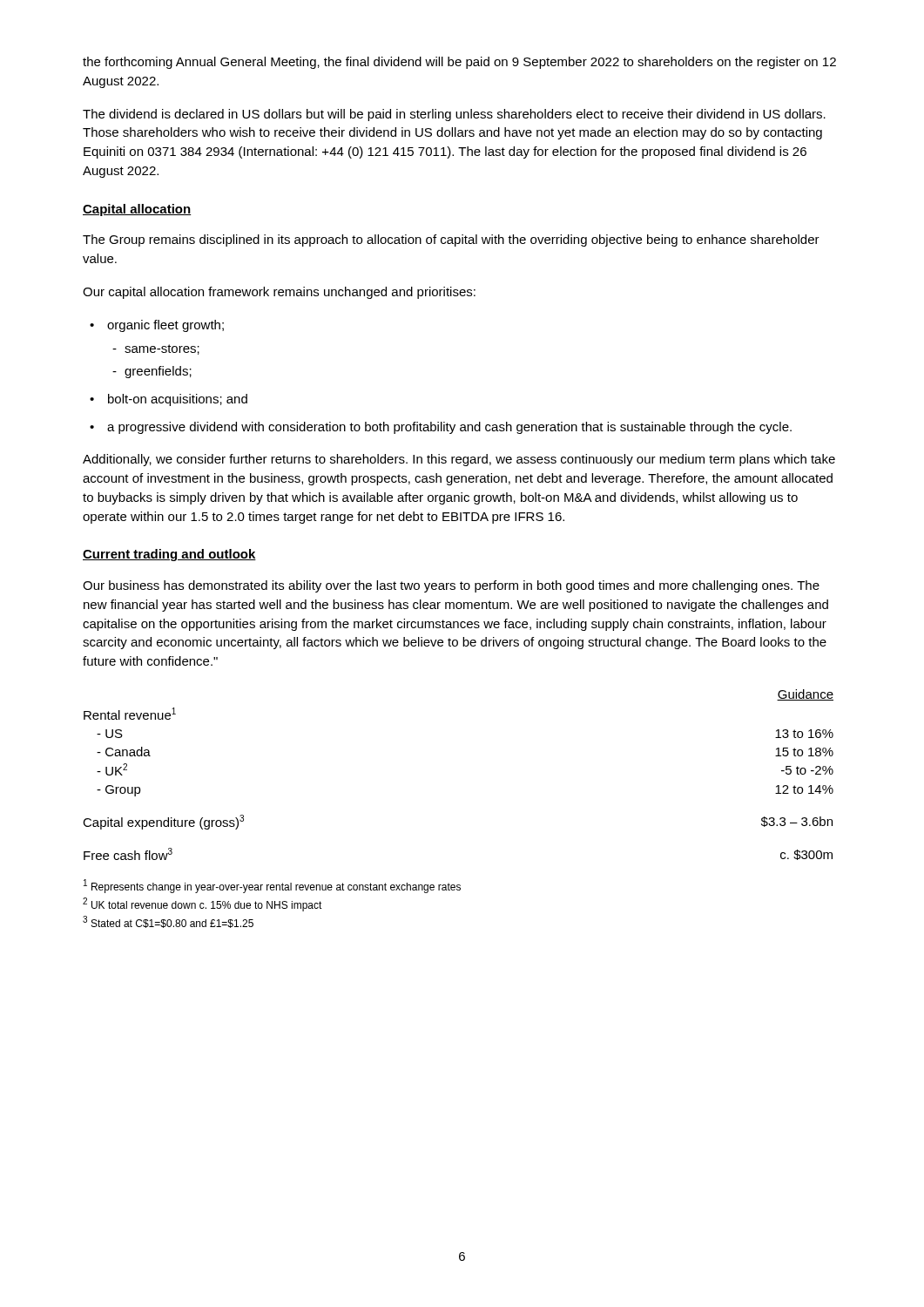The width and height of the screenshot is (924, 1307).
Task: Point to the block beginning "1 Represents change in"
Action: pos(272,886)
